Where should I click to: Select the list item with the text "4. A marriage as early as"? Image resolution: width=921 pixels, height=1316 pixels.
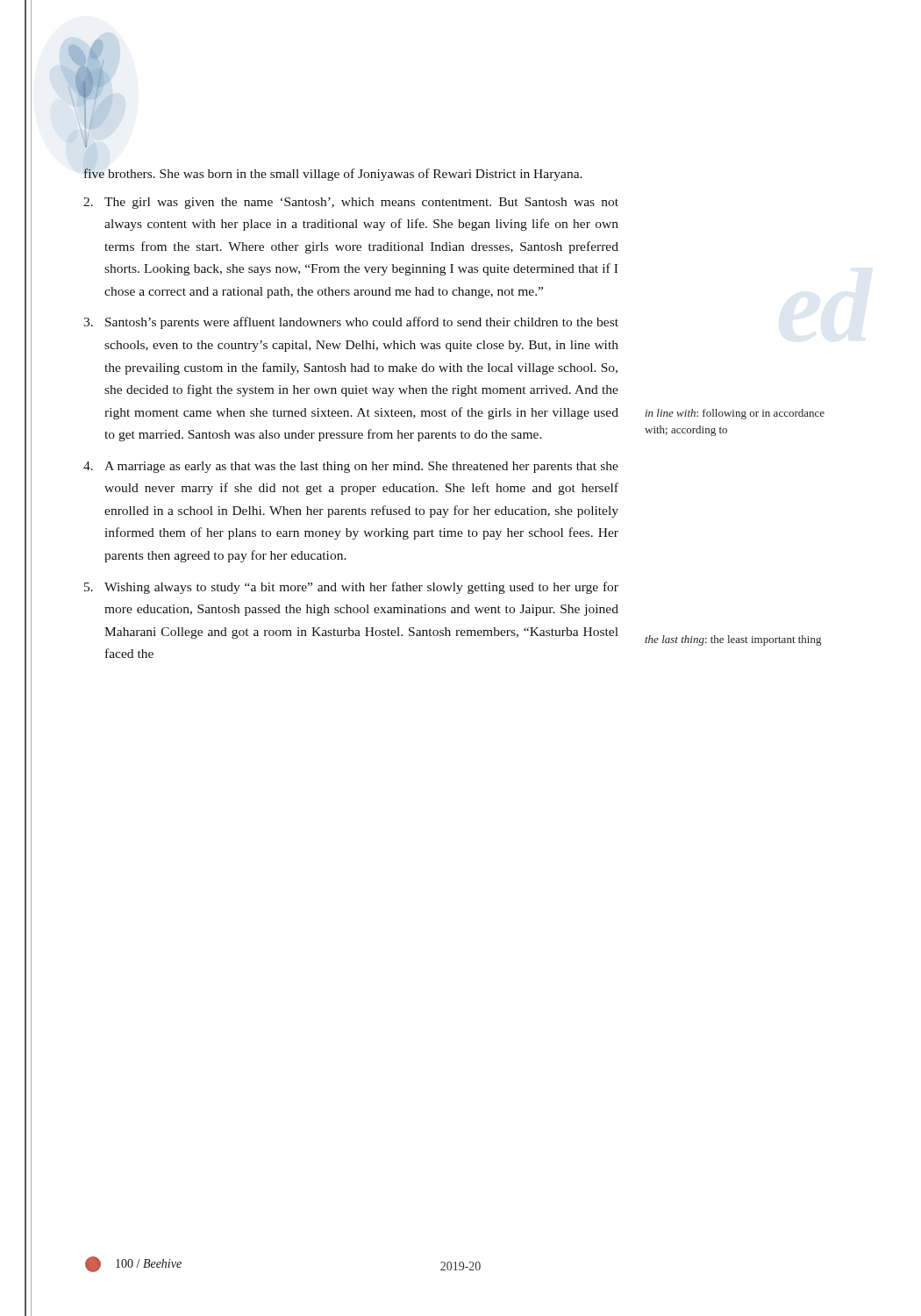351,510
